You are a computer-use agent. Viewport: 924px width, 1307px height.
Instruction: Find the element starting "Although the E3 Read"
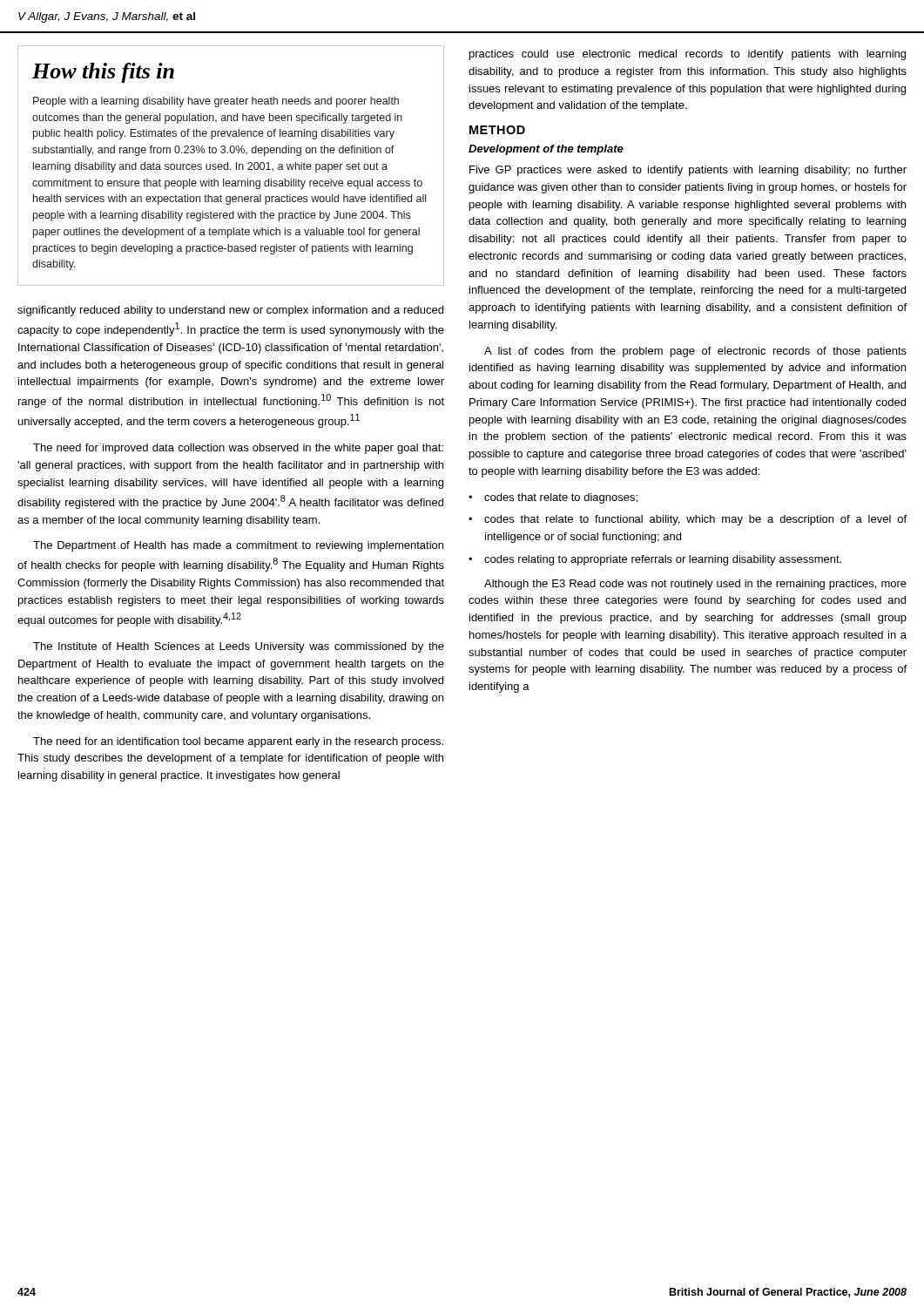click(x=688, y=635)
